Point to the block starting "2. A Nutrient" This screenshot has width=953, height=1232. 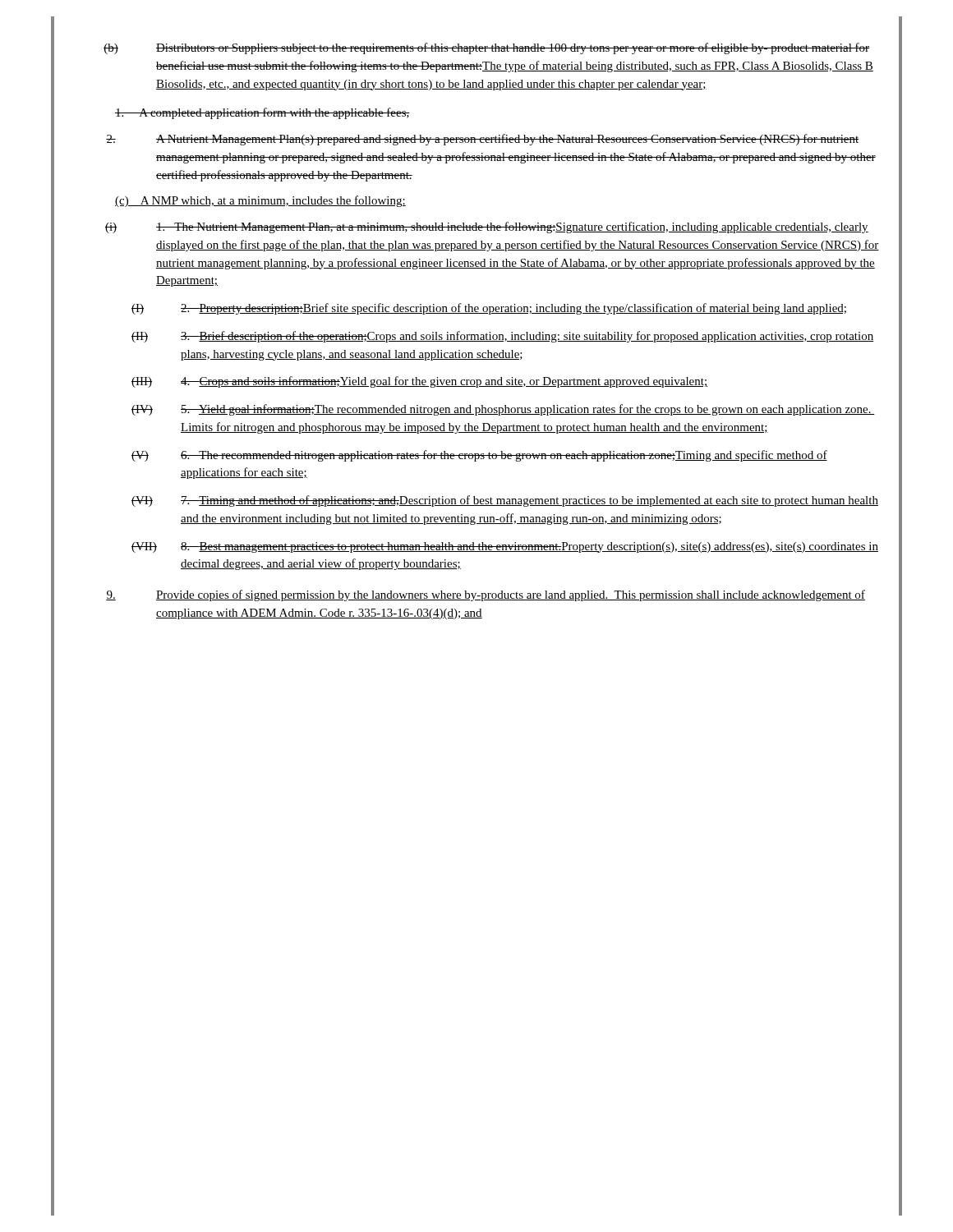coord(476,157)
